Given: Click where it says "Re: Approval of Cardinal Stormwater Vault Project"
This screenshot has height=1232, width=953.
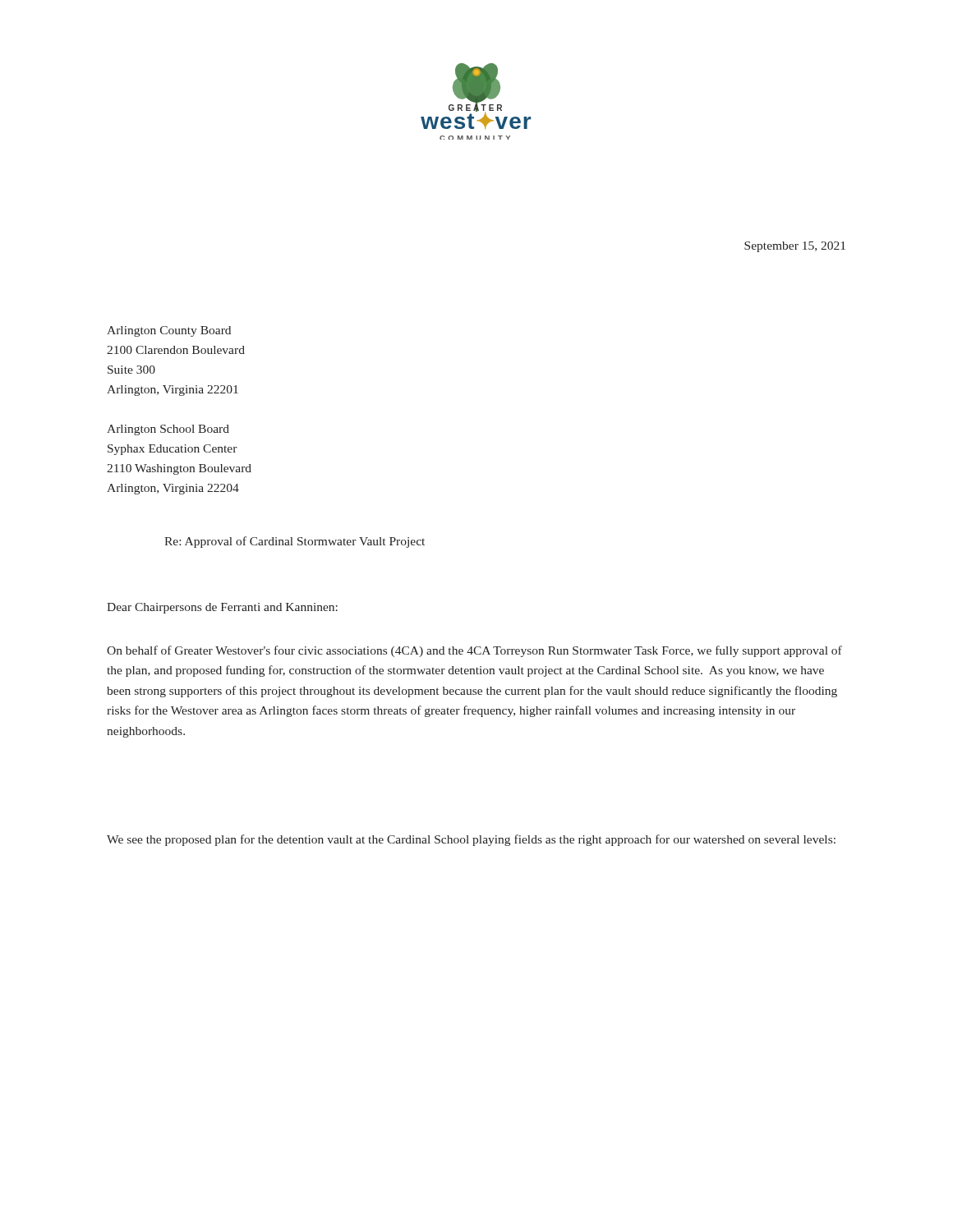Looking at the screenshot, I should pyautogui.click(x=295, y=541).
